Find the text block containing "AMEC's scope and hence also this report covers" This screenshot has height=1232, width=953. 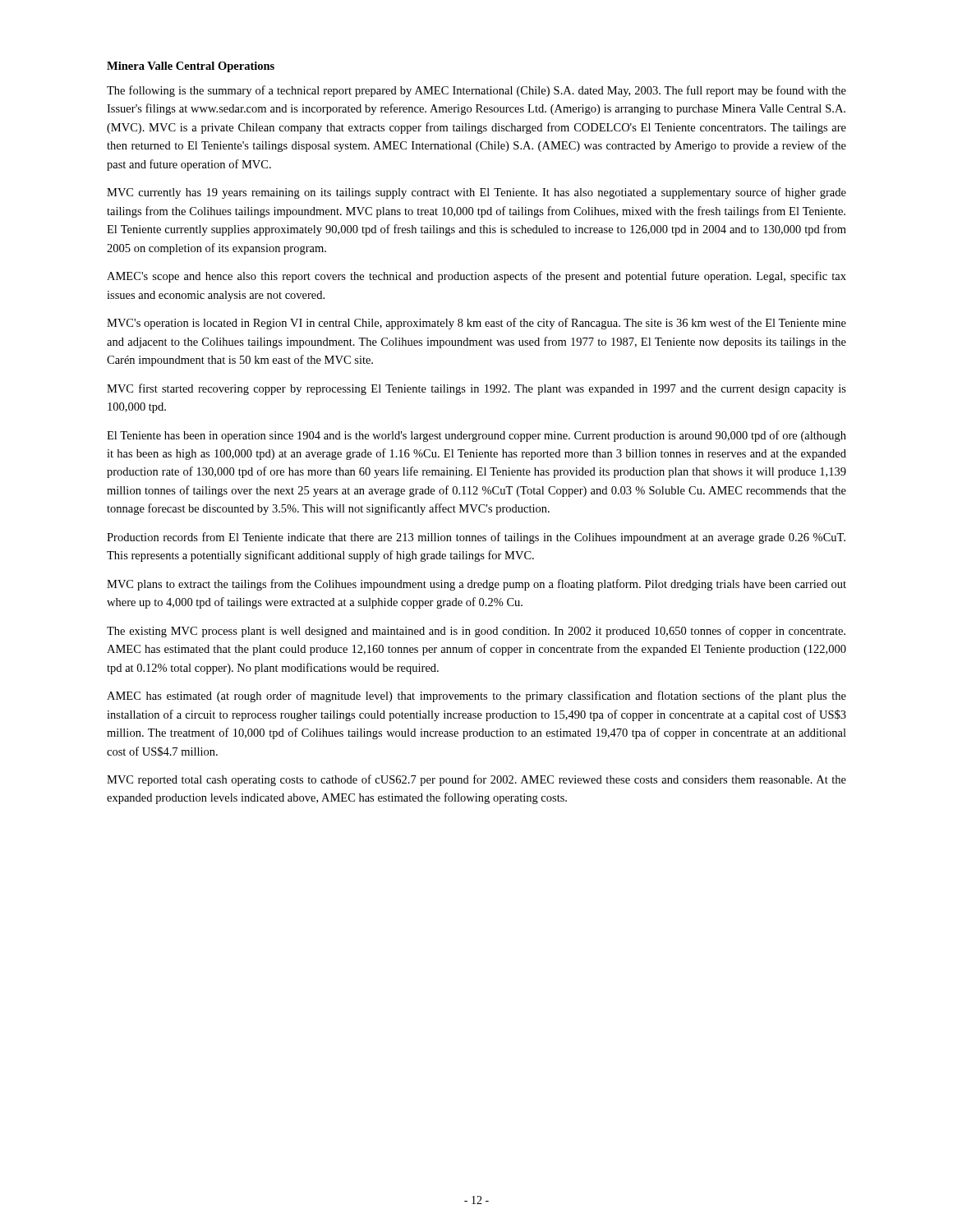[476, 285]
